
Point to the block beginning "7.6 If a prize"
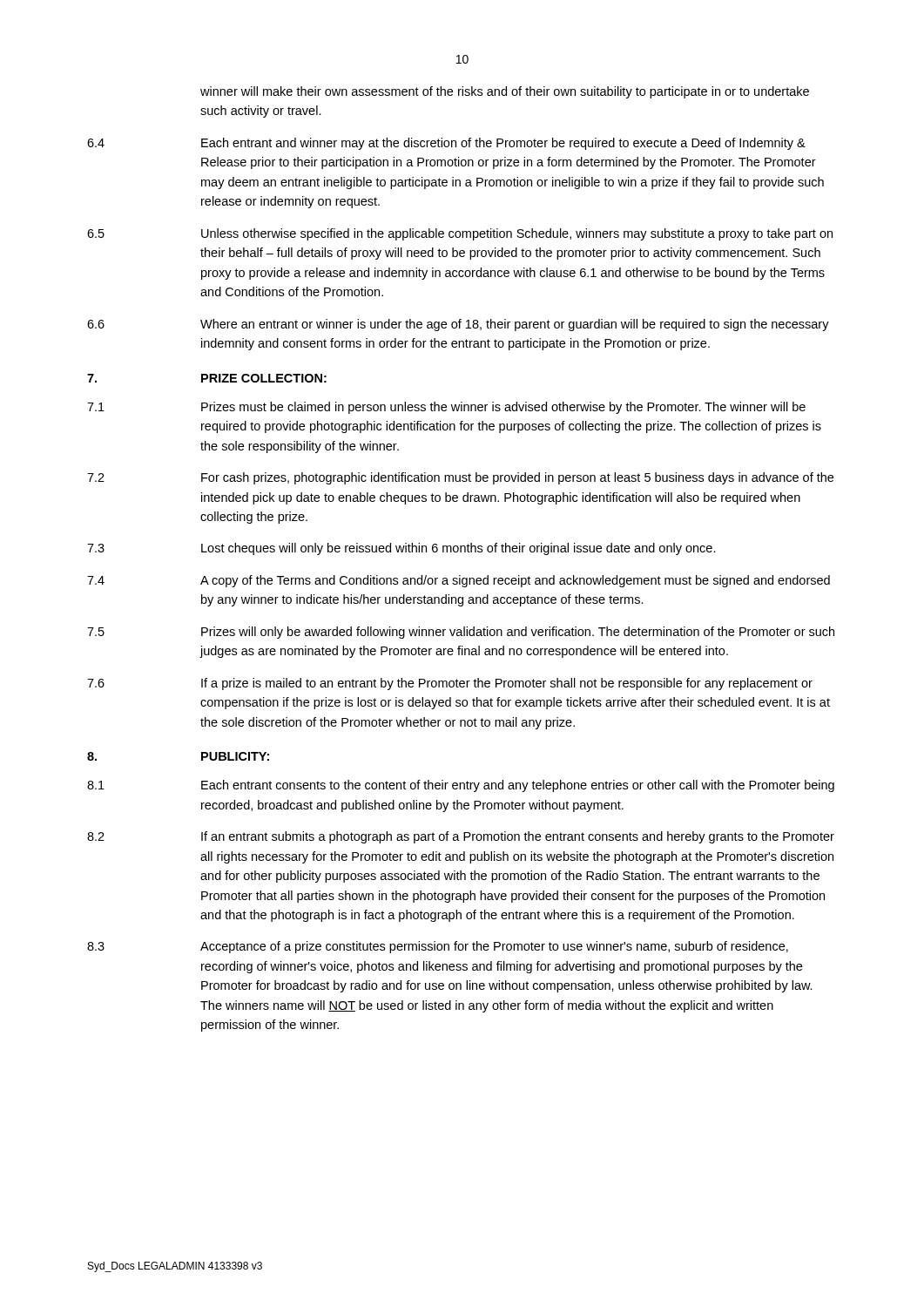click(462, 703)
